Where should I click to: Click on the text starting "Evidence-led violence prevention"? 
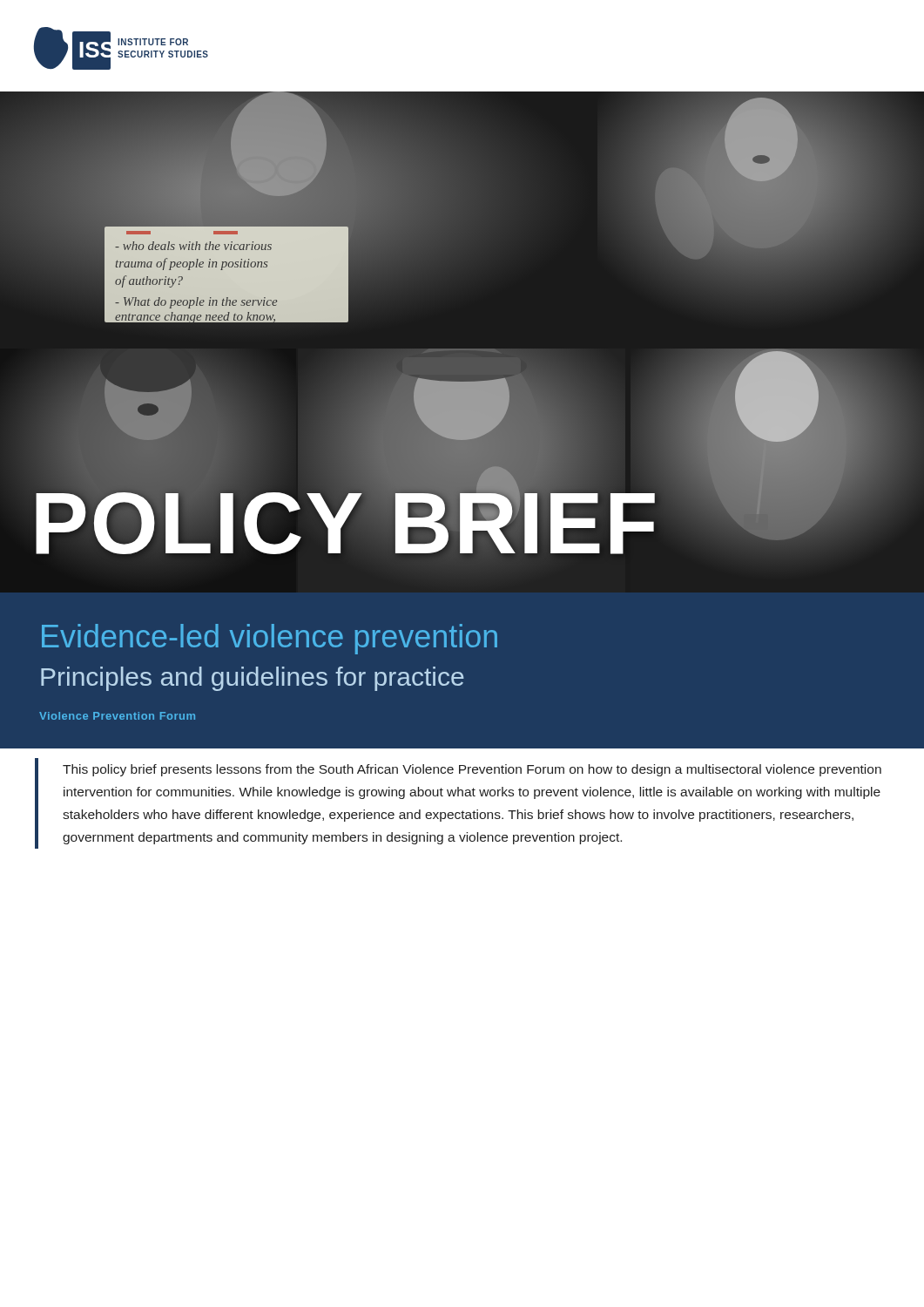(269, 637)
